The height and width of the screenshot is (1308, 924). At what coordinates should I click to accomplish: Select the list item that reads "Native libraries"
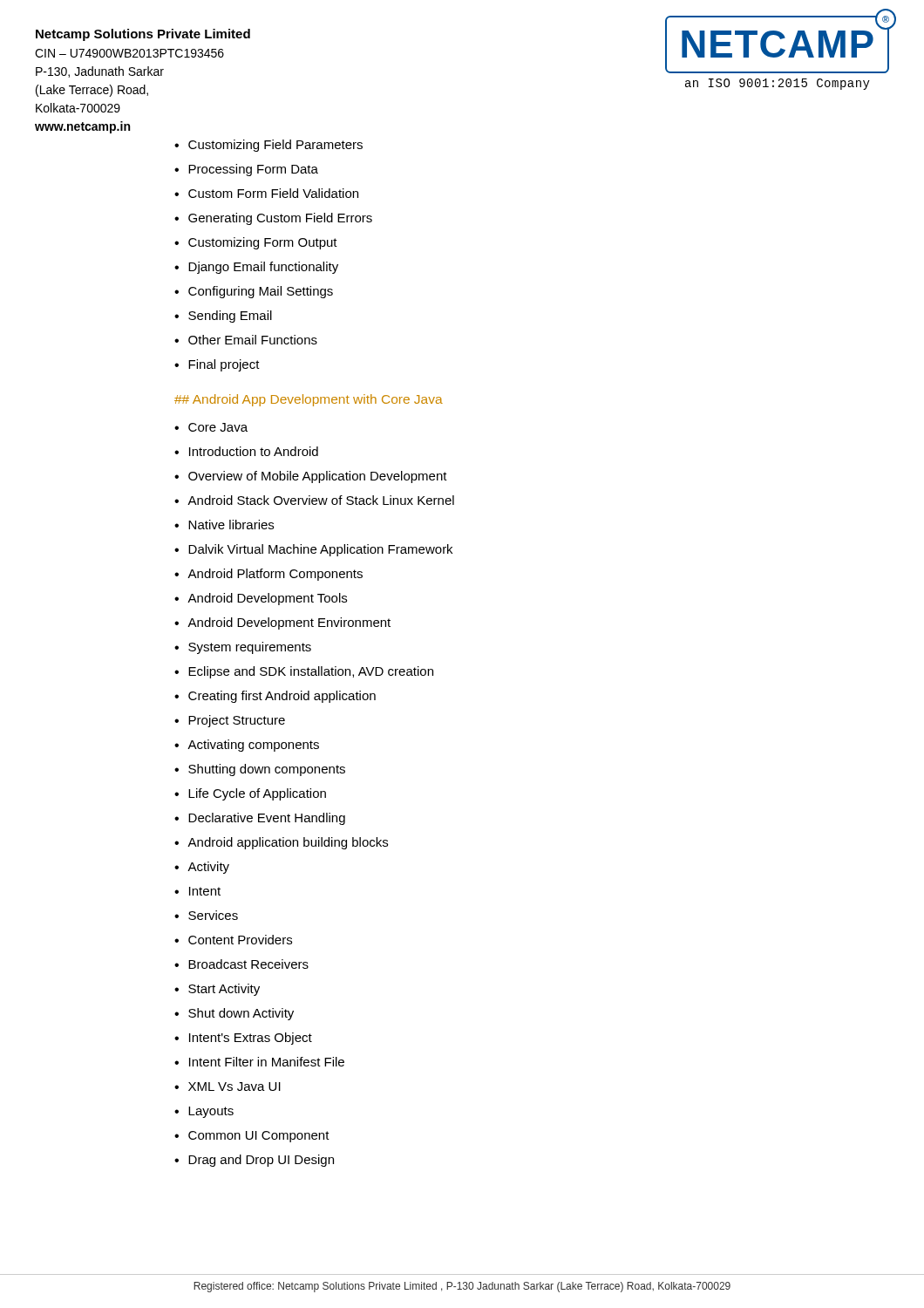coord(231,525)
